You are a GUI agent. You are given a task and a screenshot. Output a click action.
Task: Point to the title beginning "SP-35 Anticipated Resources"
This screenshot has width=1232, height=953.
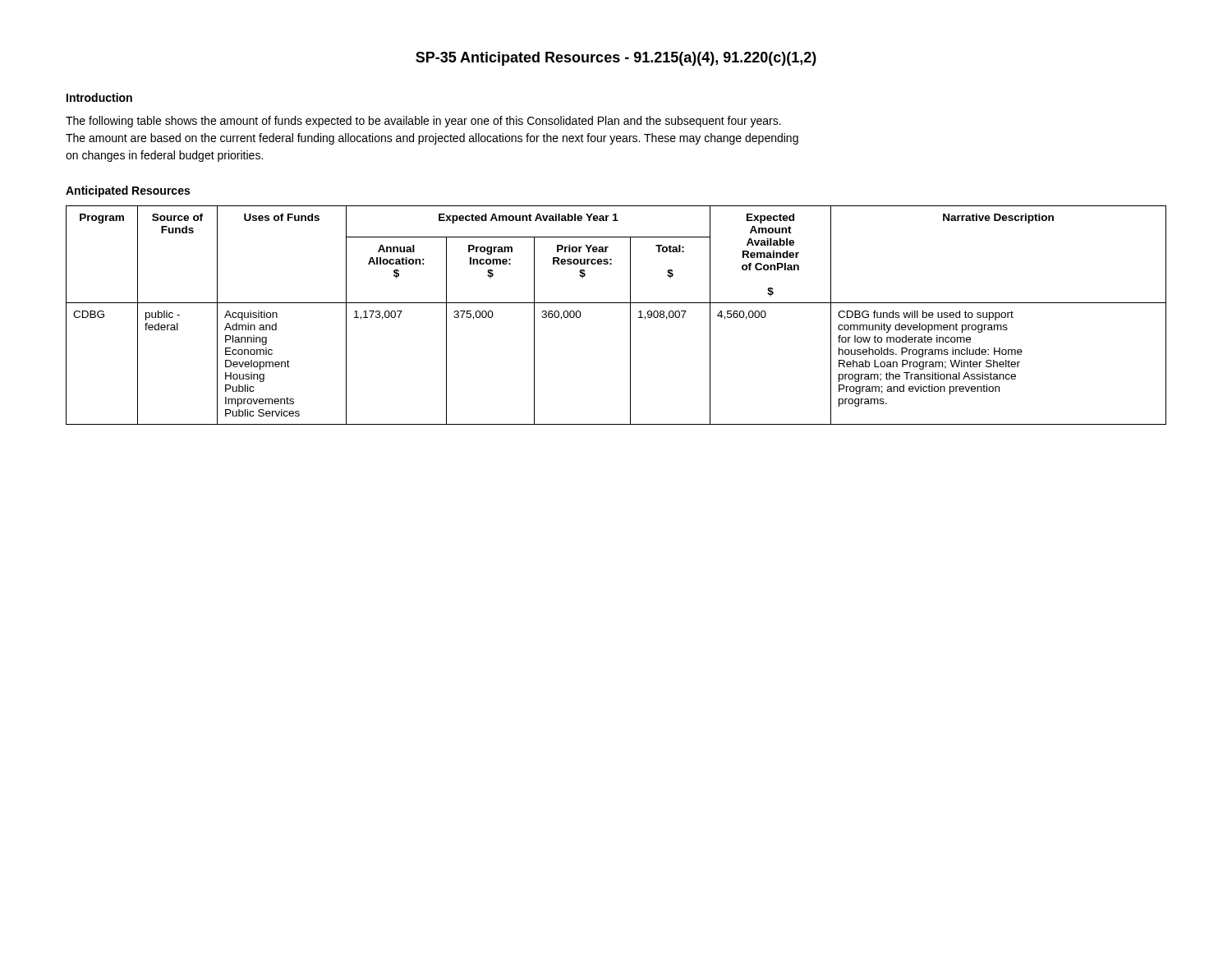pyautogui.click(x=616, y=58)
